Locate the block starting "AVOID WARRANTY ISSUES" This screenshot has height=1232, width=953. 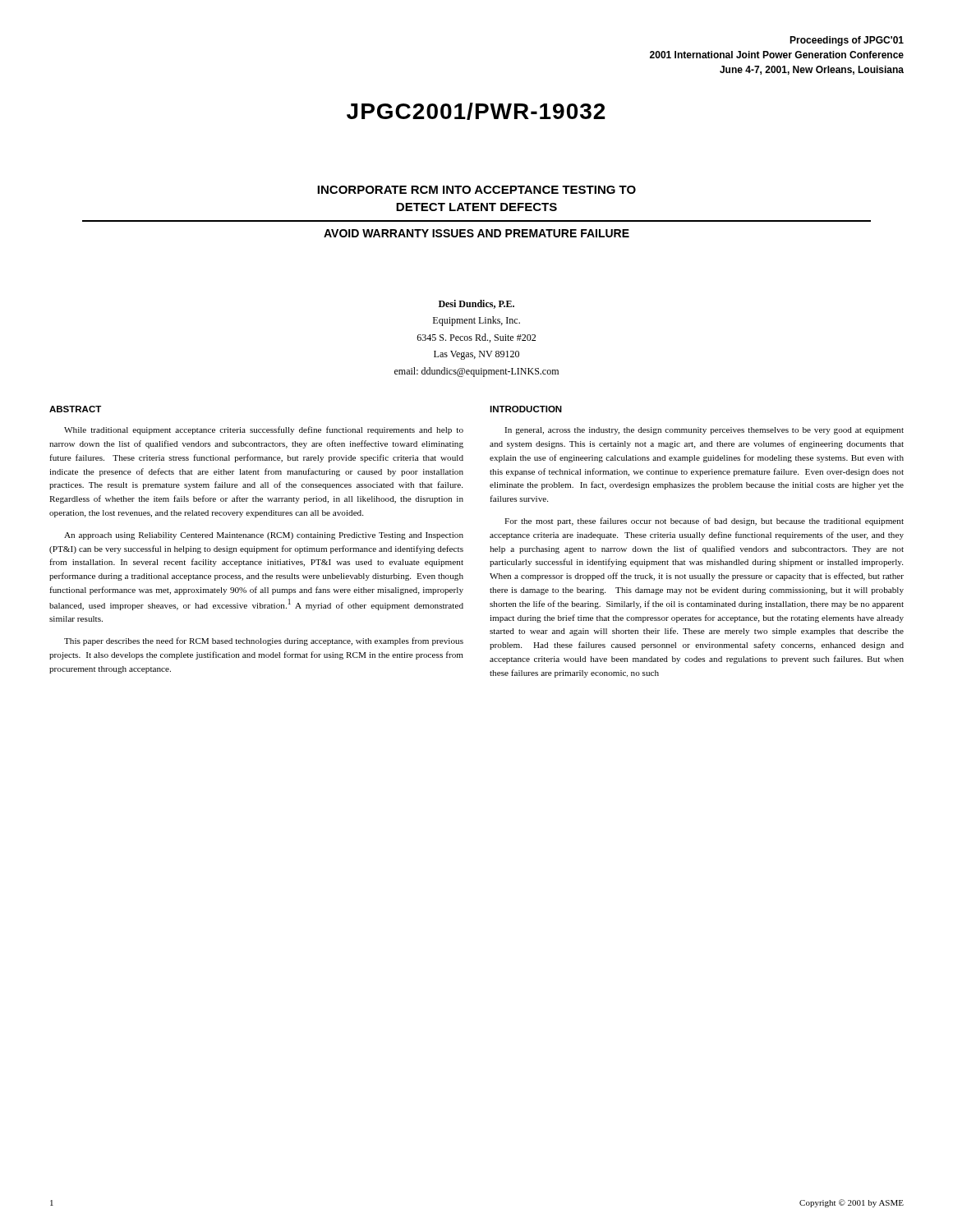[476, 233]
